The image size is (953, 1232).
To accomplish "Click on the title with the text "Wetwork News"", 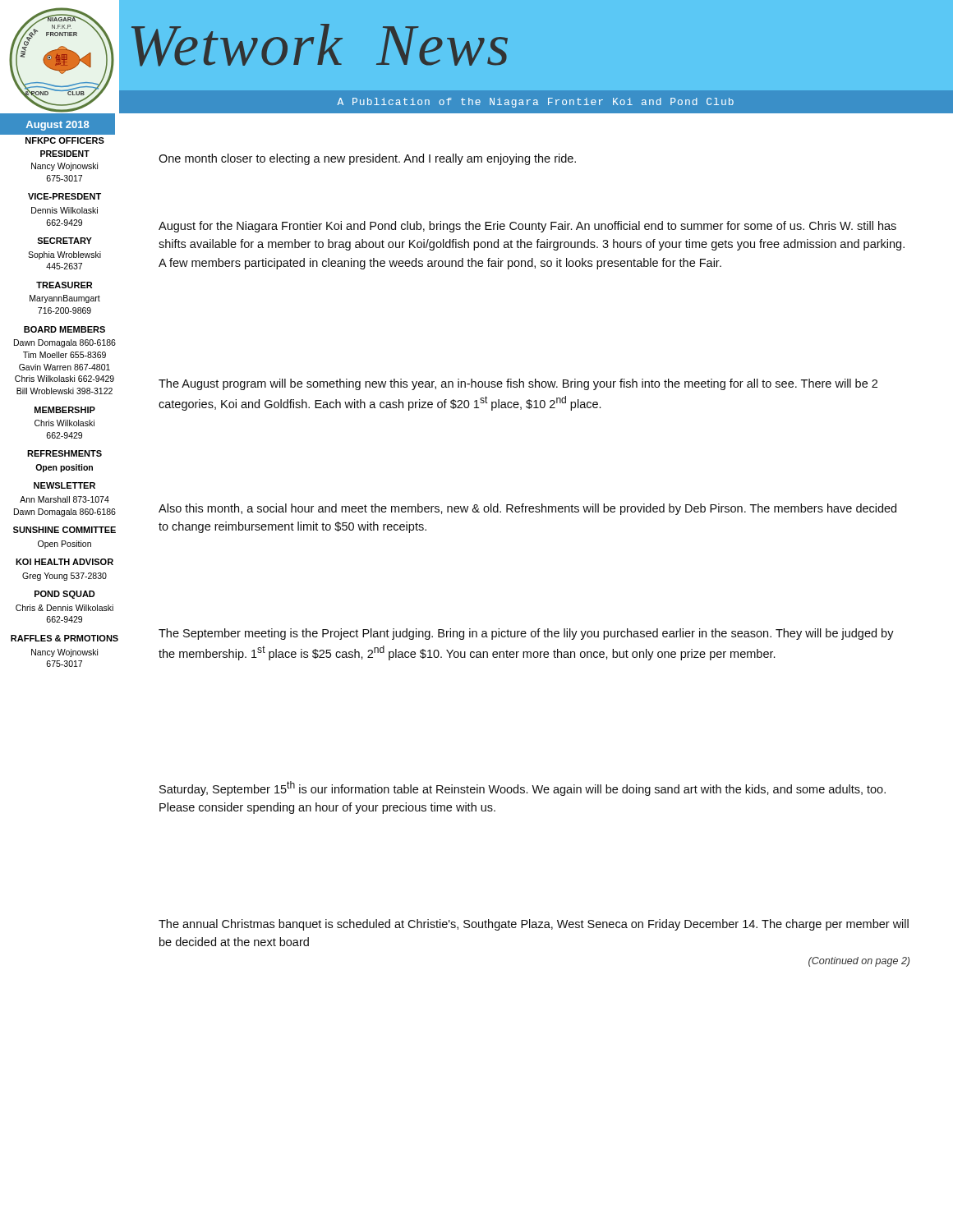I will 319,45.
